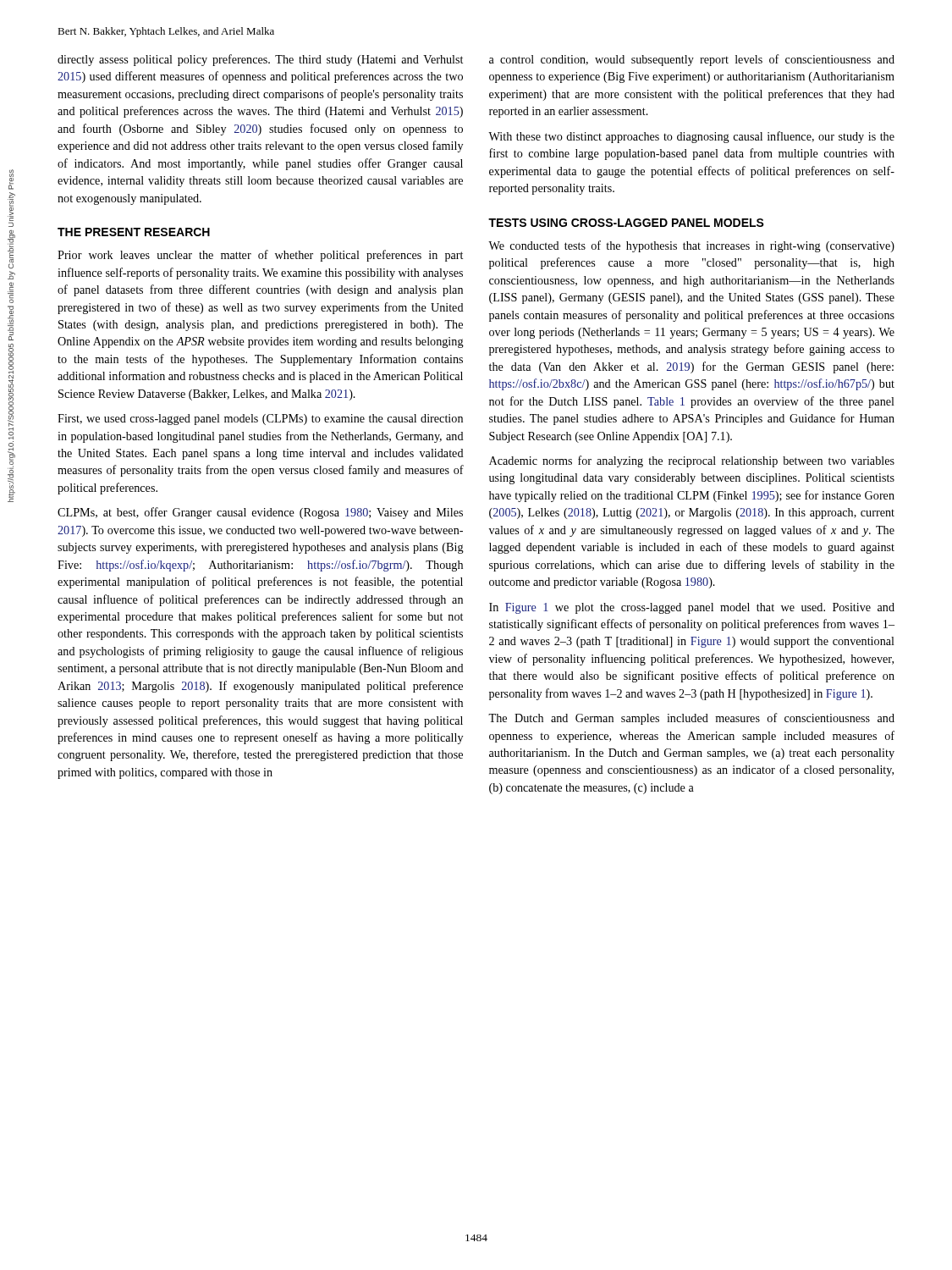Select the region starting "a control condition,"
The height and width of the screenshot is (1270, 952).
click(692, 85)
